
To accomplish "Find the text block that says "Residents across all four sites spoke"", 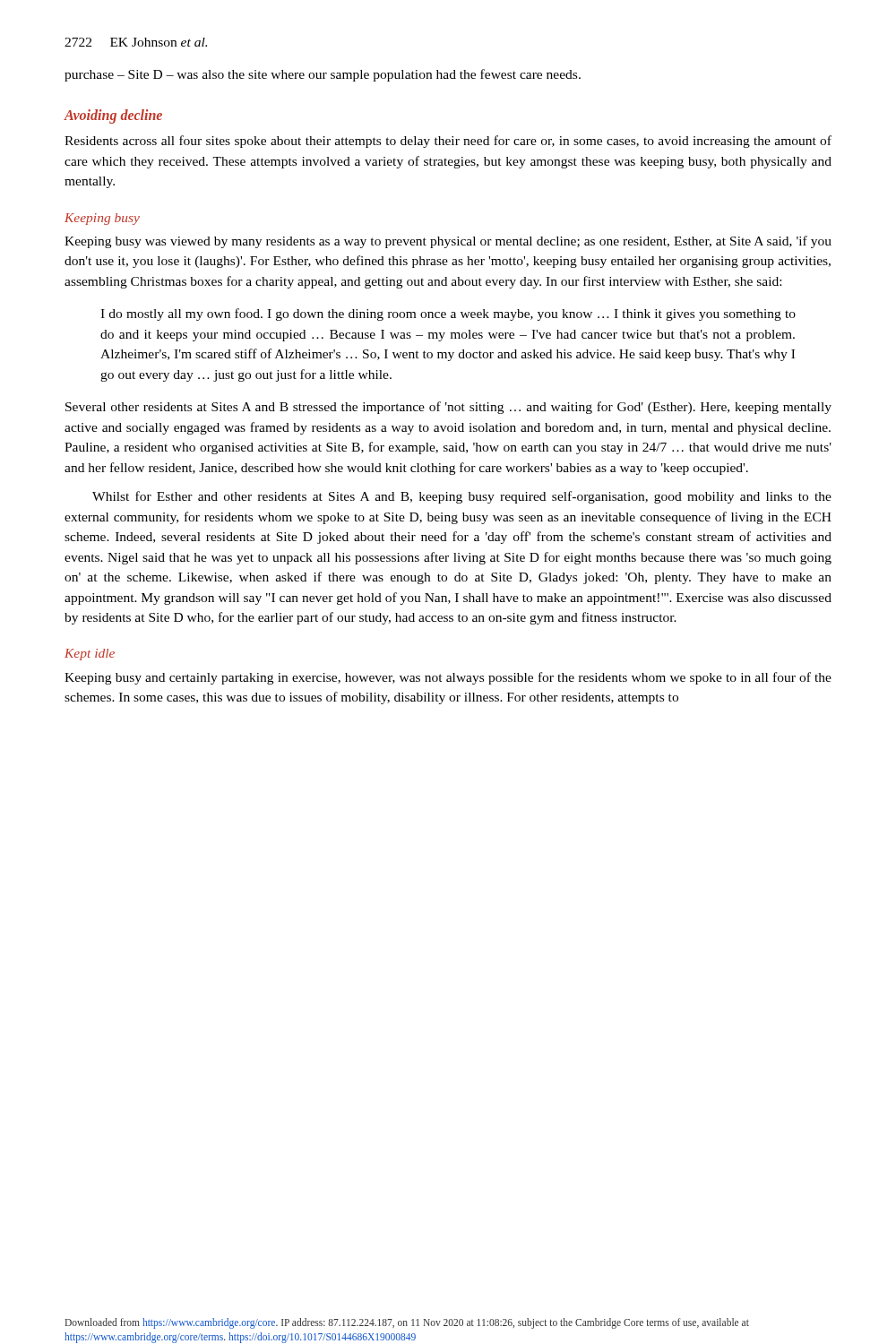I will [448, 161].
